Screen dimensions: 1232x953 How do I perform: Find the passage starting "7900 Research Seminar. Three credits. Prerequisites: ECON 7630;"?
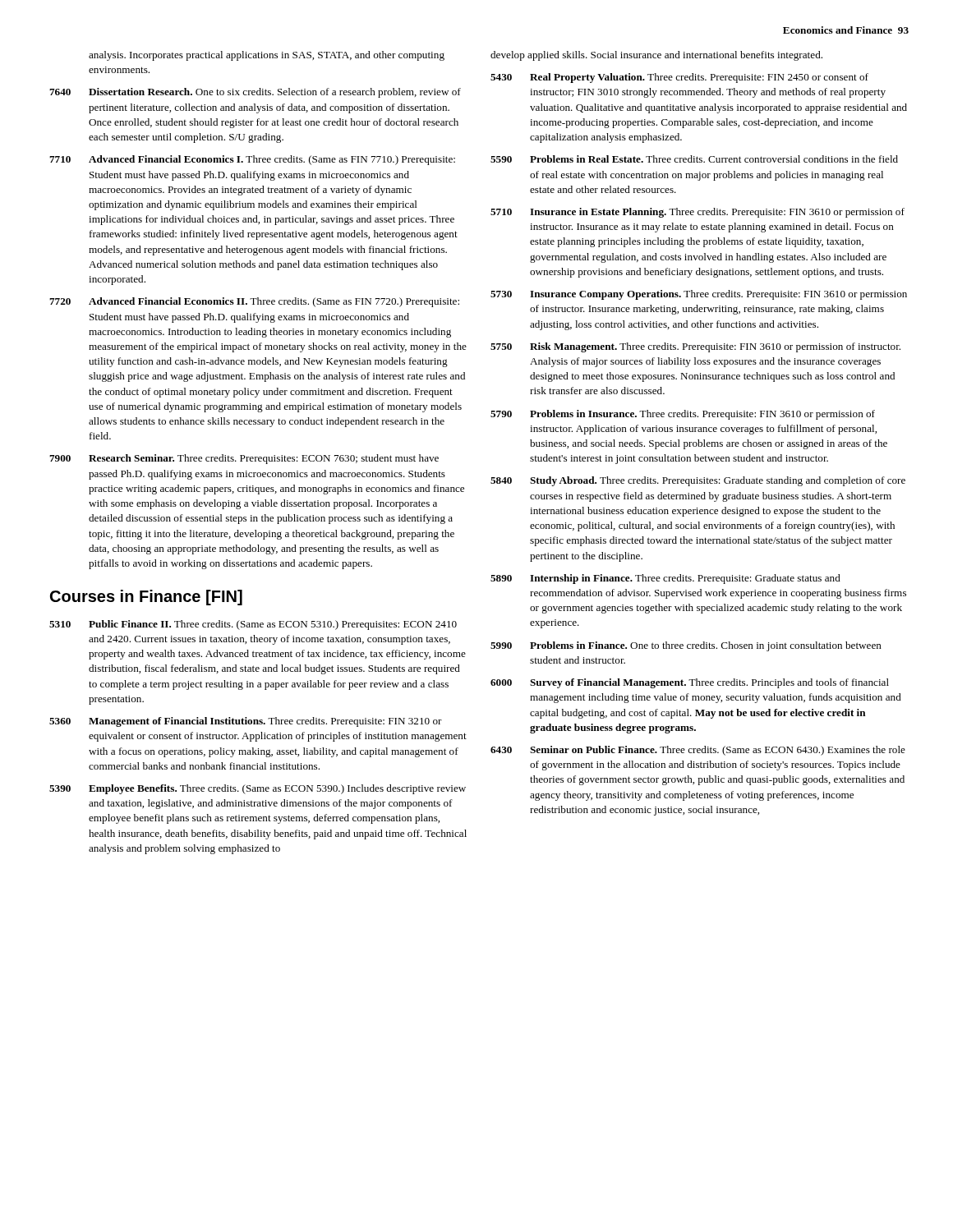(258, 511)
